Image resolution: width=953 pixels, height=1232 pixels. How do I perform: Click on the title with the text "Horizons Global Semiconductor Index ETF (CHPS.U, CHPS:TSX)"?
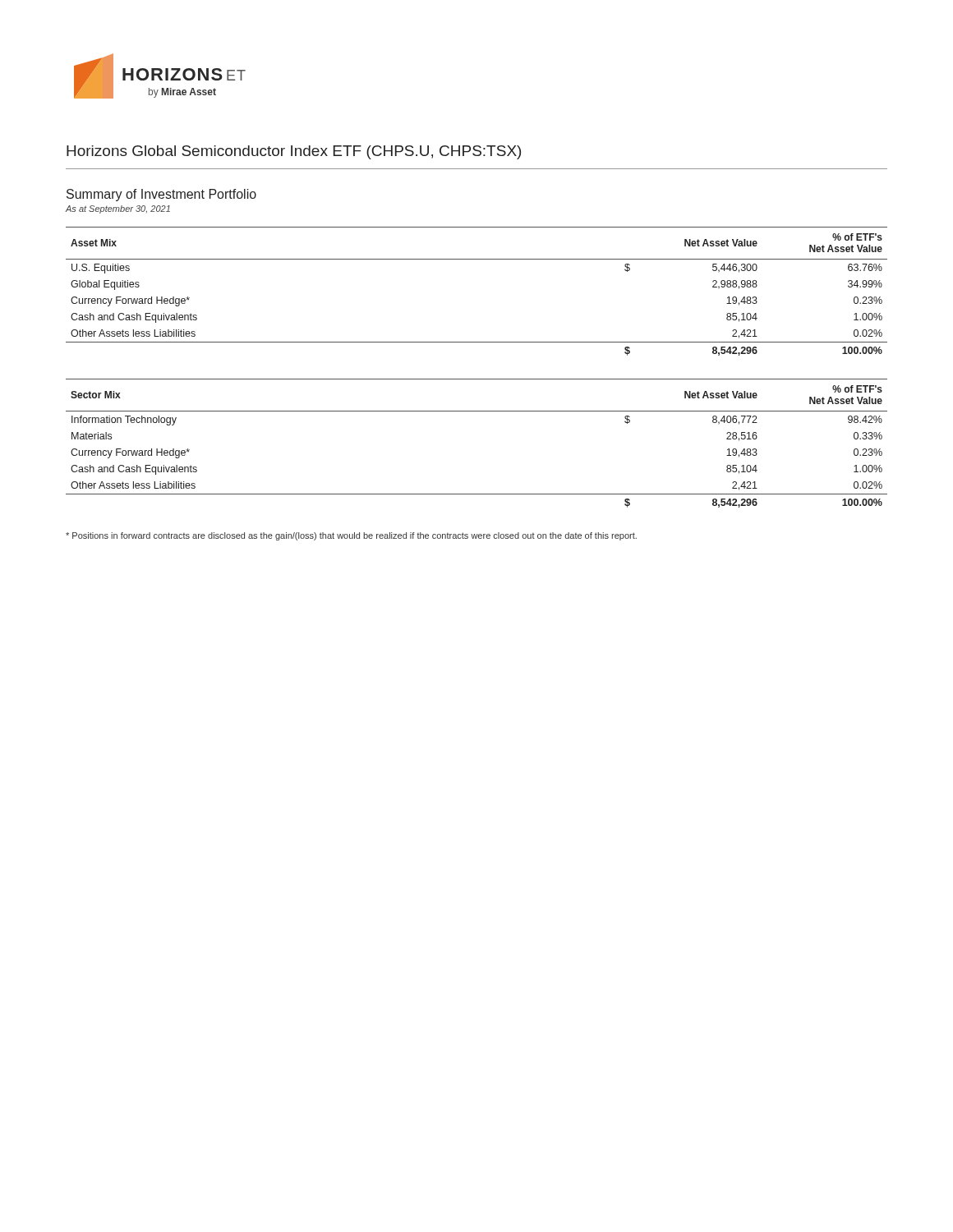(x=294, y=151)
